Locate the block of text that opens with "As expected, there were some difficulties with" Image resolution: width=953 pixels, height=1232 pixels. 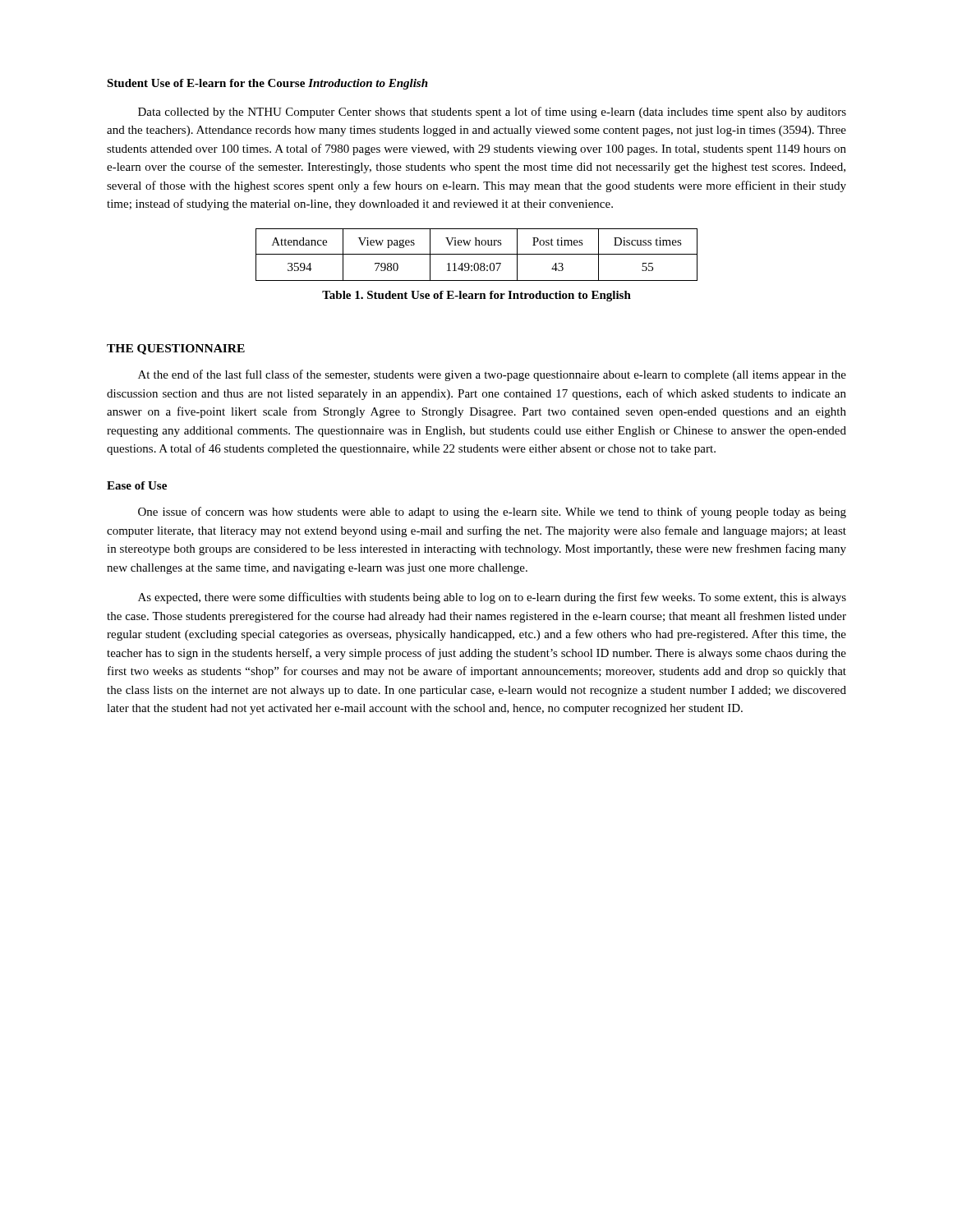[x=476, y=653]
